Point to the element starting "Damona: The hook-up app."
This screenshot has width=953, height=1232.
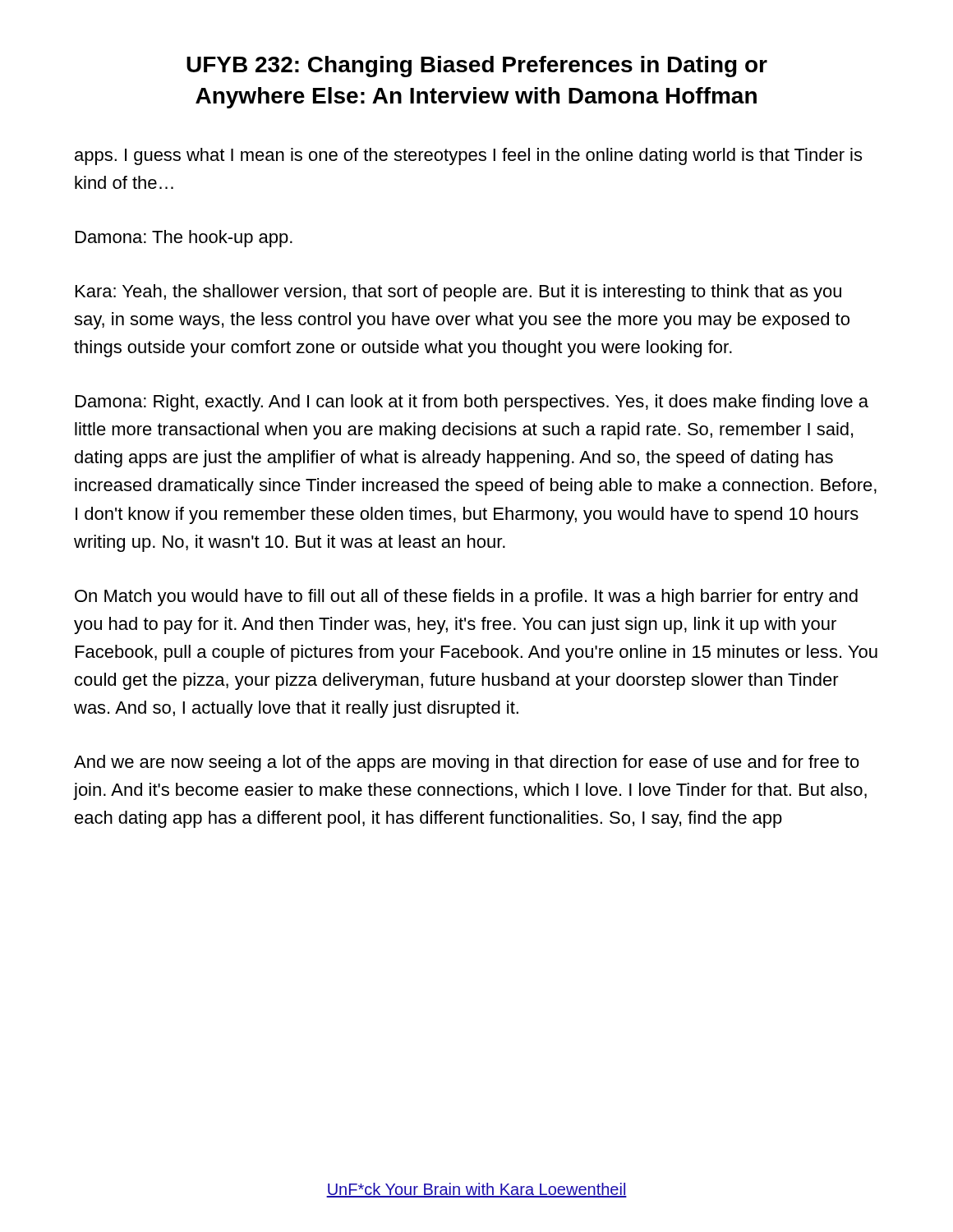click(184, 237)
